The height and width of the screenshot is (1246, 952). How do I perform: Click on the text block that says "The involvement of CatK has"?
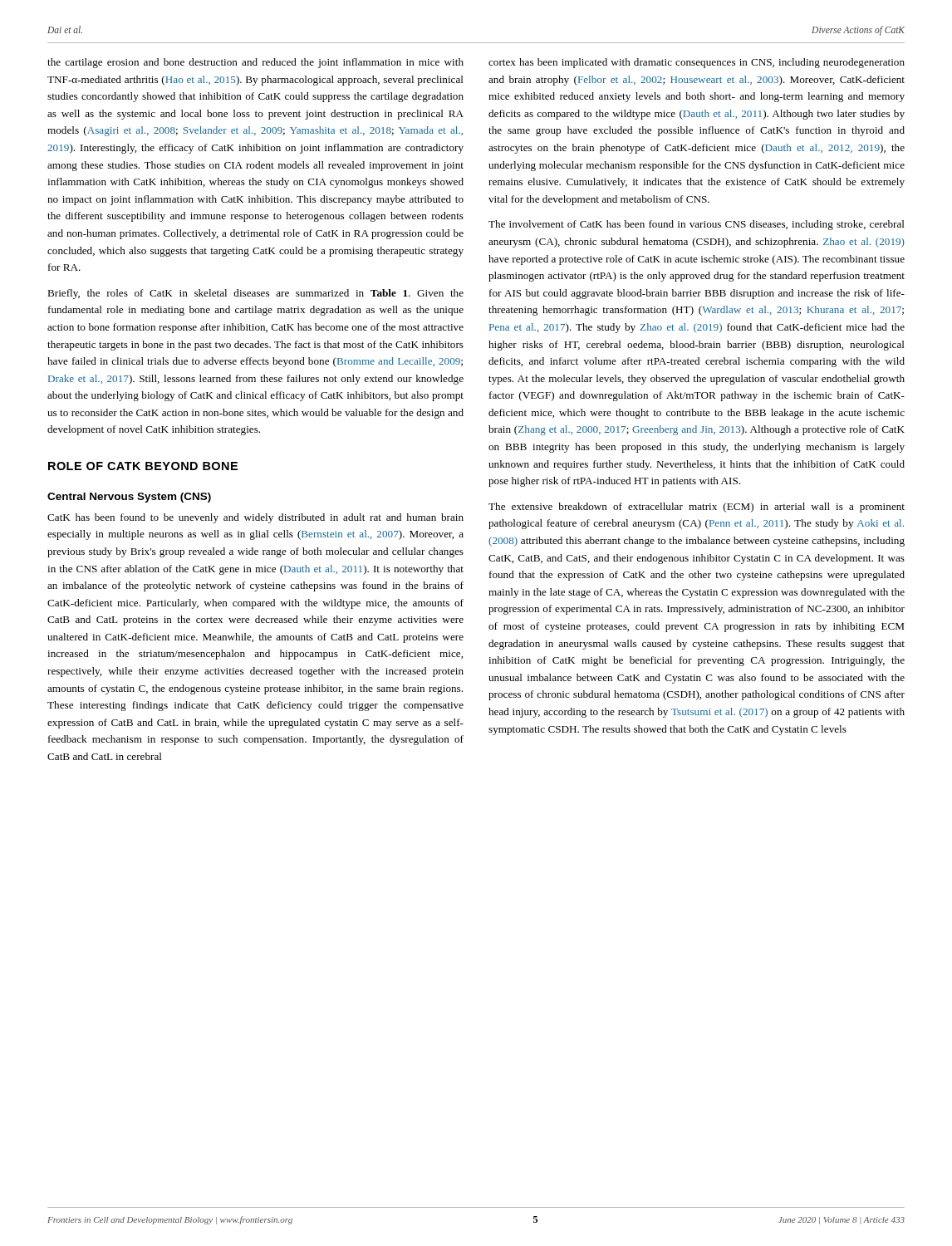(697, 353)
